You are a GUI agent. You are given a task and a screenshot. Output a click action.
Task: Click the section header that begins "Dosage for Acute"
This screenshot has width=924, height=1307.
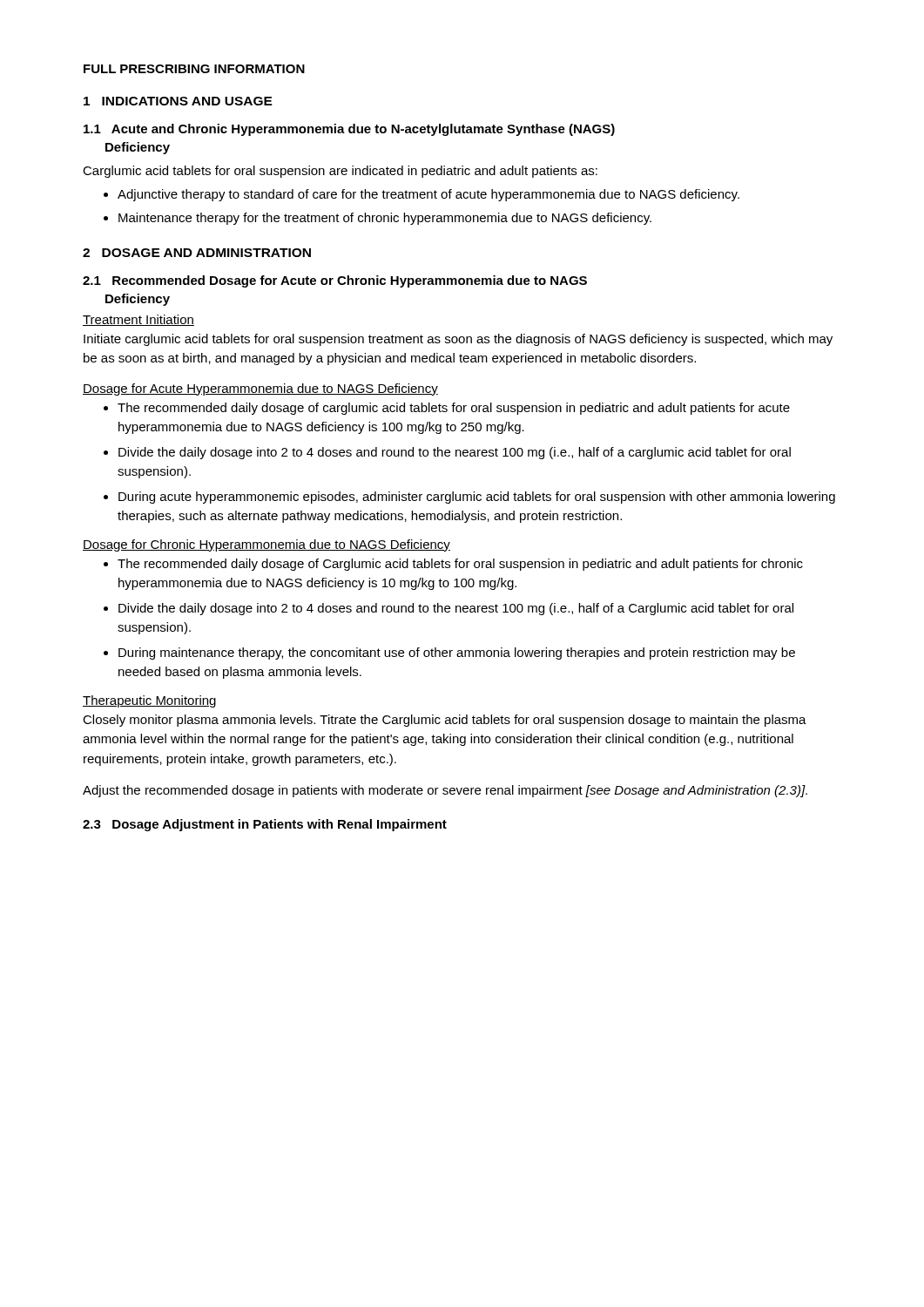tap(260, 388)
